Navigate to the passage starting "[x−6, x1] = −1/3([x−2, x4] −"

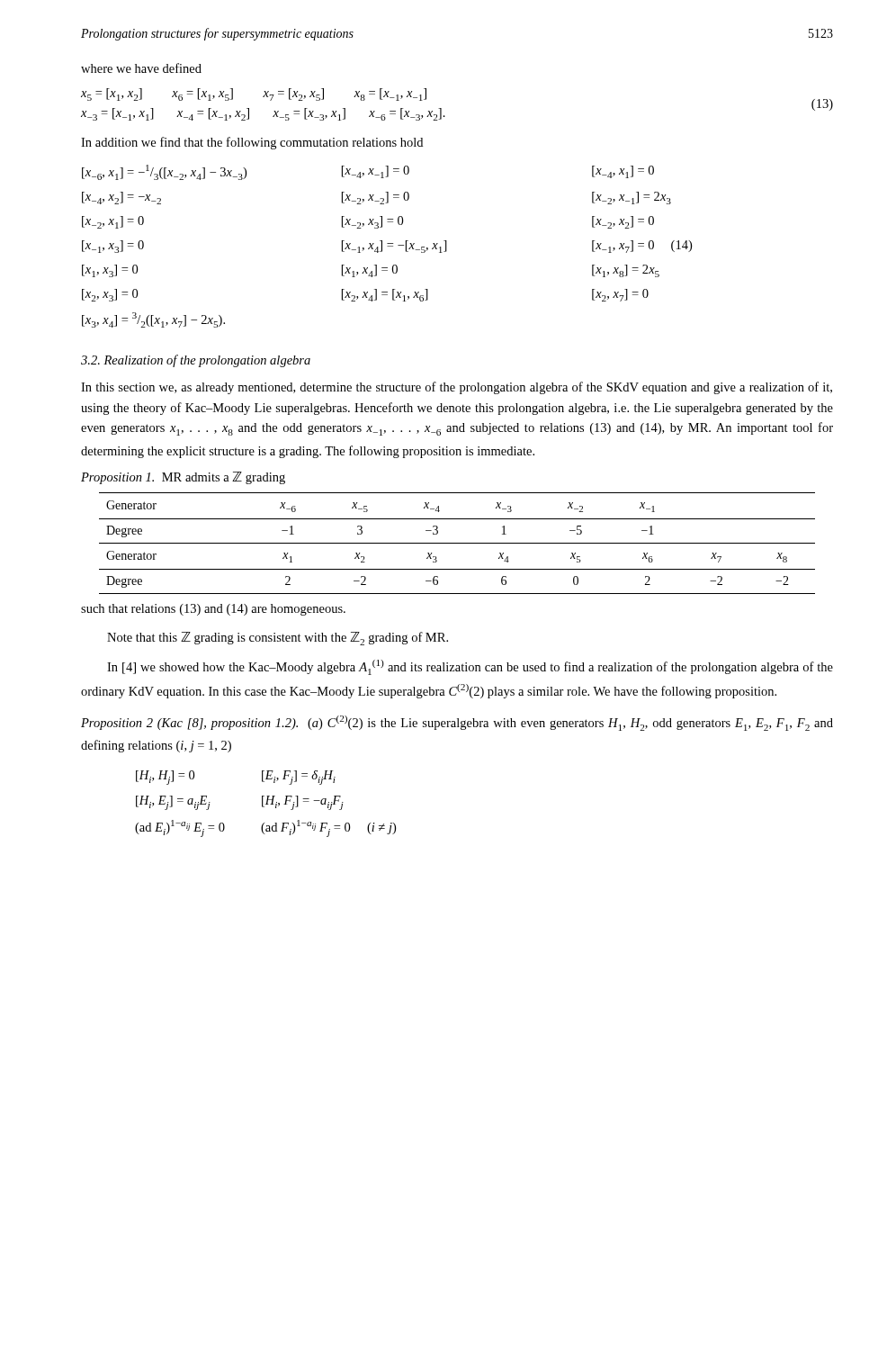pyautogui.click(x=457, y=246)
